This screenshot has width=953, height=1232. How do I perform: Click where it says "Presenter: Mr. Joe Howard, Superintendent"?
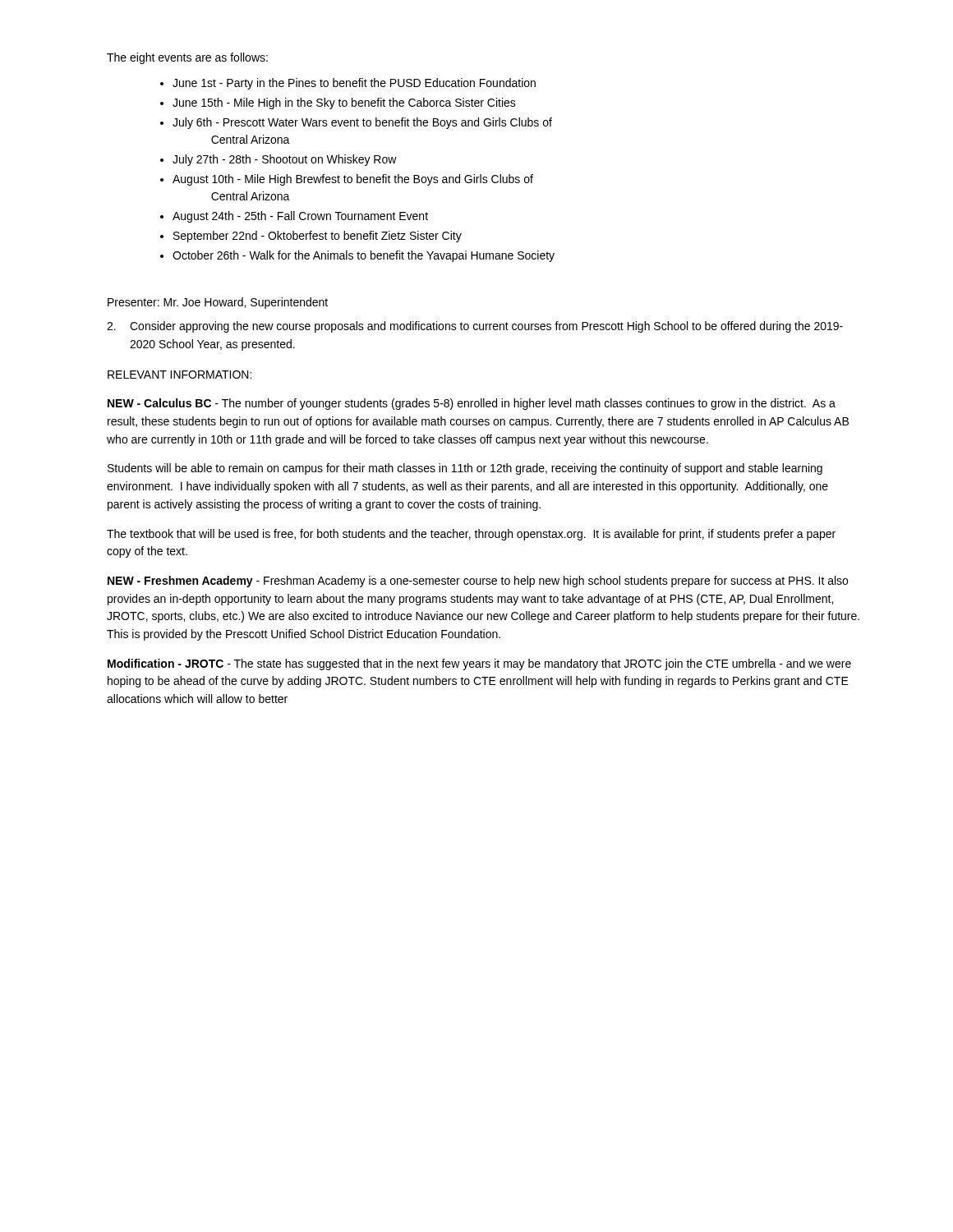[217, 302]
